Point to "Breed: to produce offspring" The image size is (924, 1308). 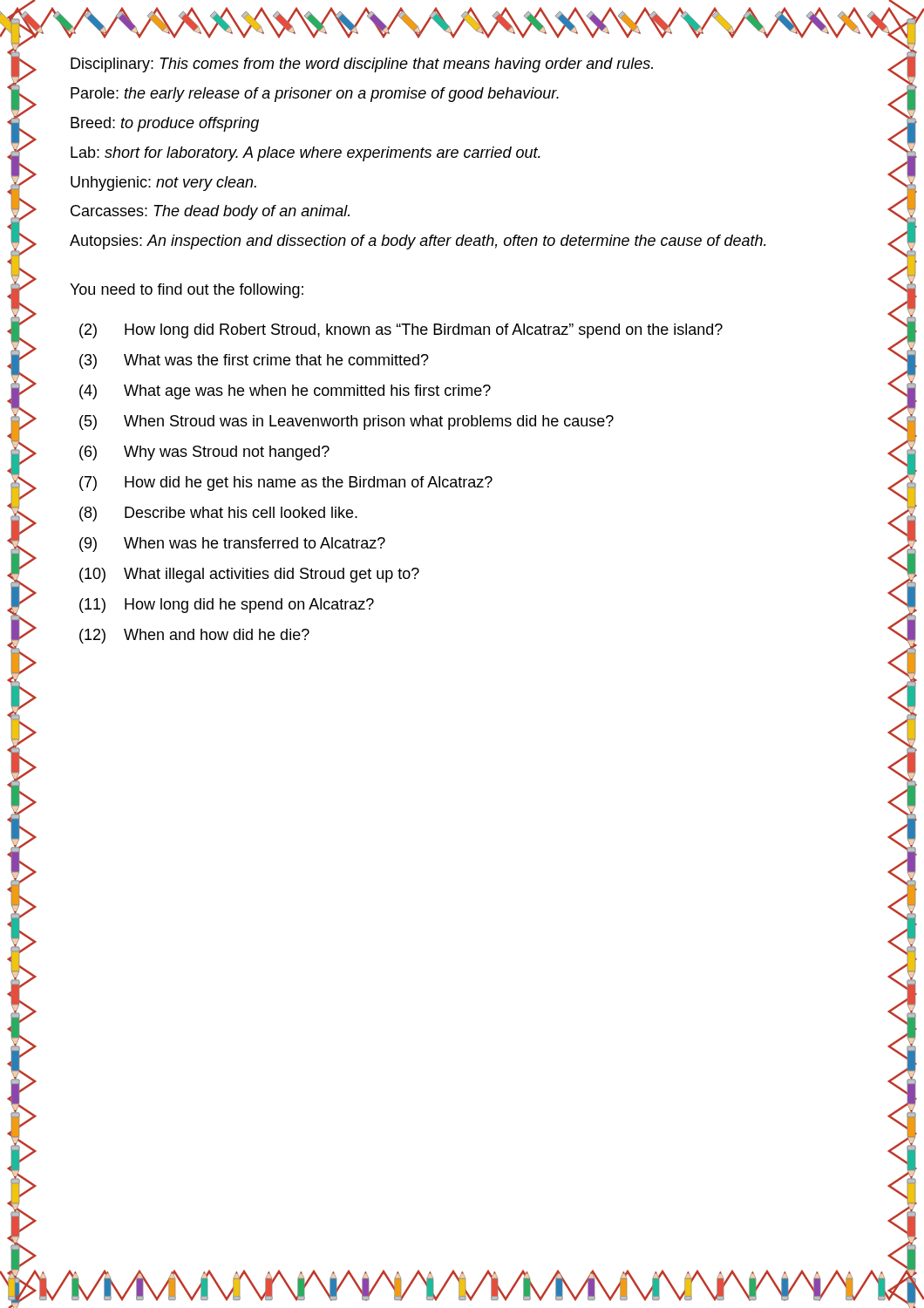(164, 123)
